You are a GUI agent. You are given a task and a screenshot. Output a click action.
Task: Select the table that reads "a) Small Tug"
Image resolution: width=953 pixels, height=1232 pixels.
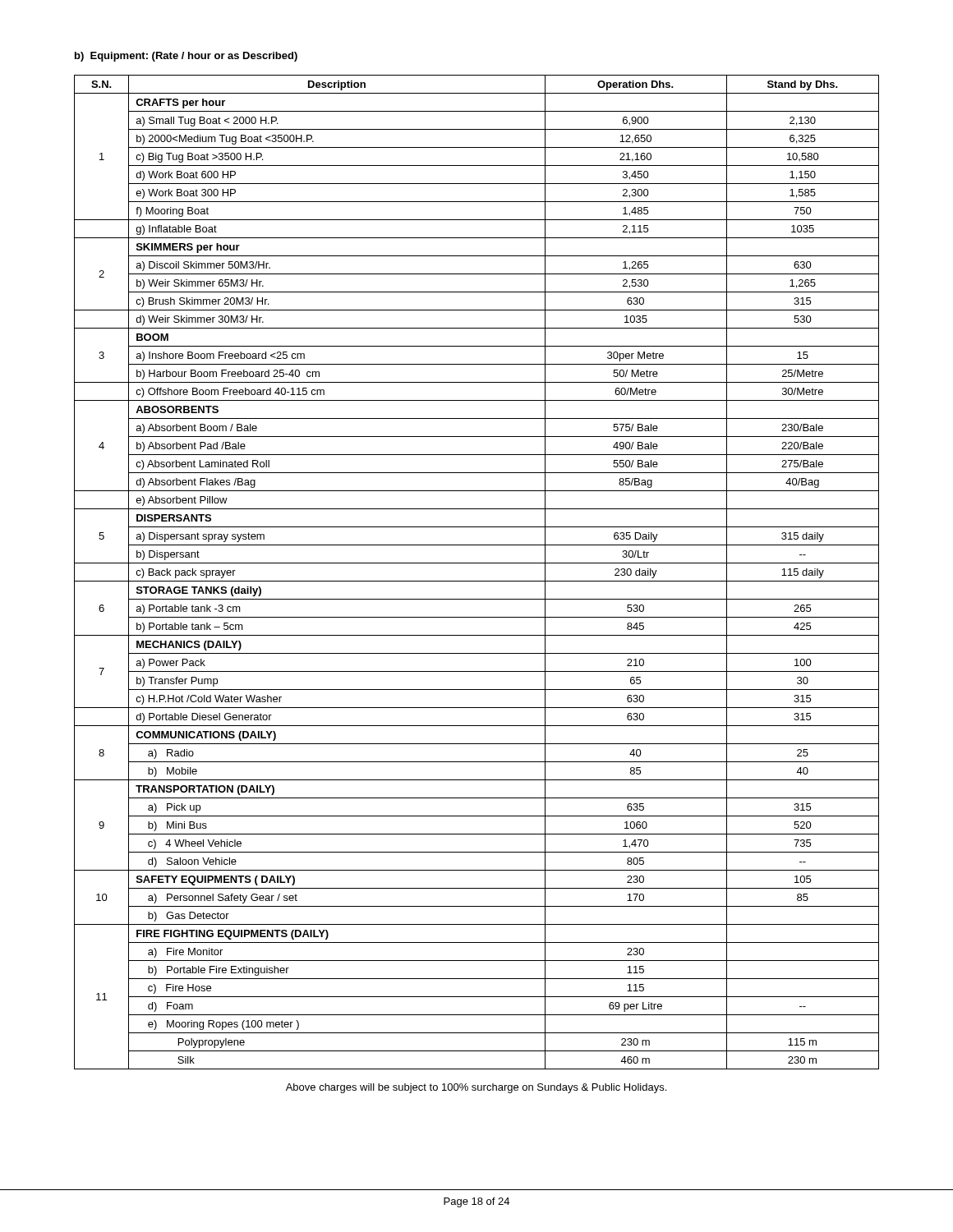pos(476,572)
